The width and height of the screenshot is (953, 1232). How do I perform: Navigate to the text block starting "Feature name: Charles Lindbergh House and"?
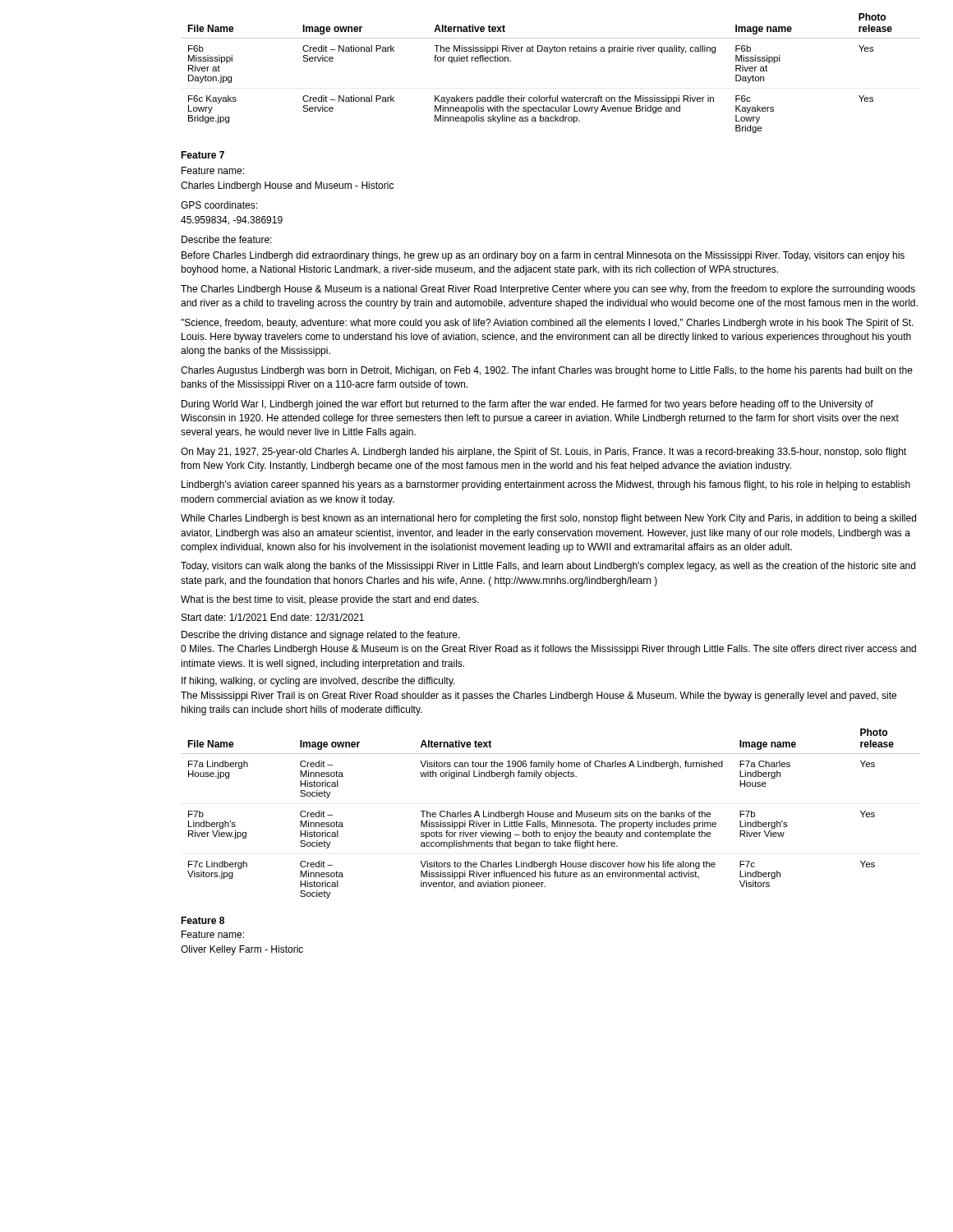287,178
